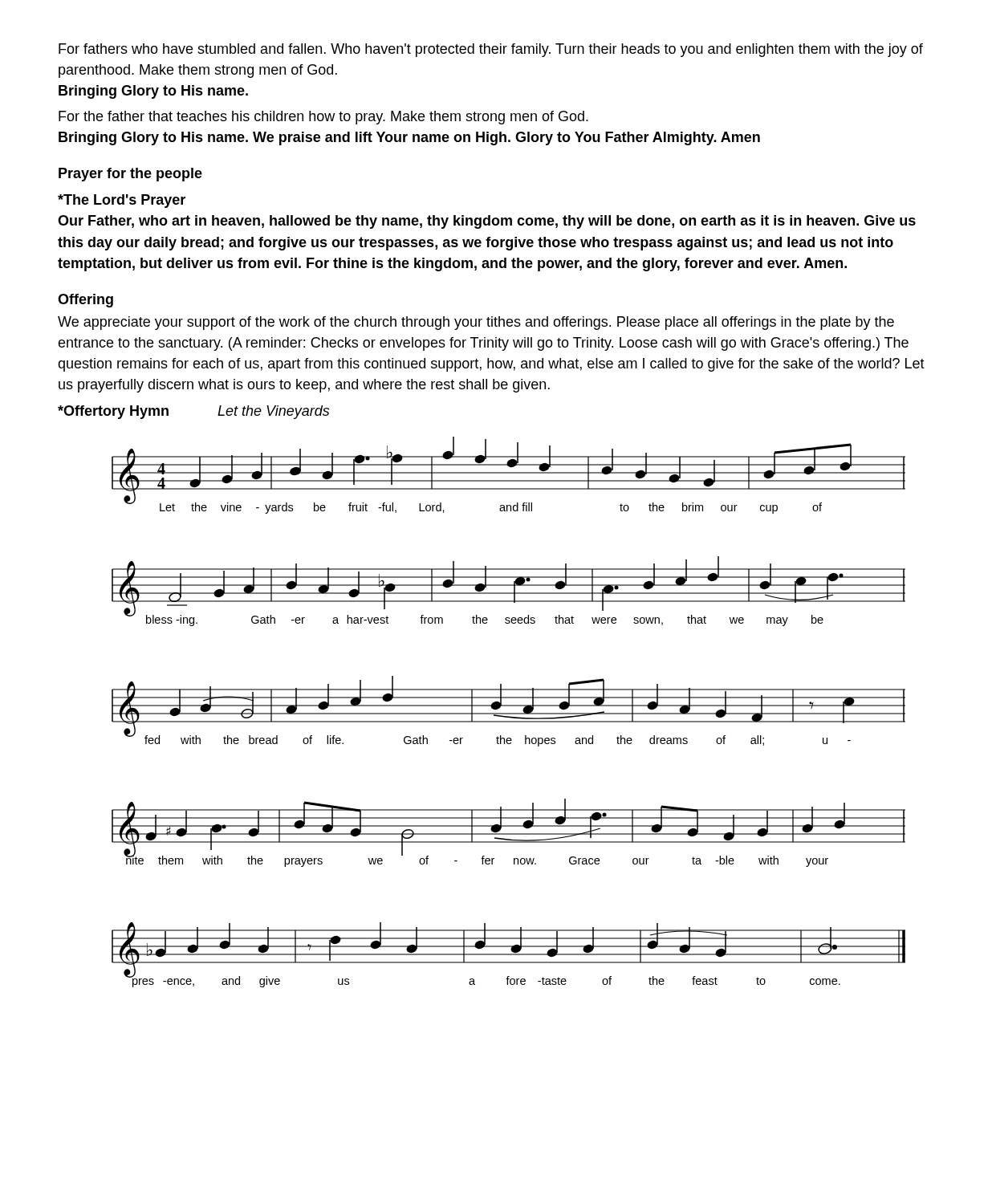The image size is (992, 1204).
Task: Find the text block that says "We appreciate your support of the work of"
Action: coord(496,353)
